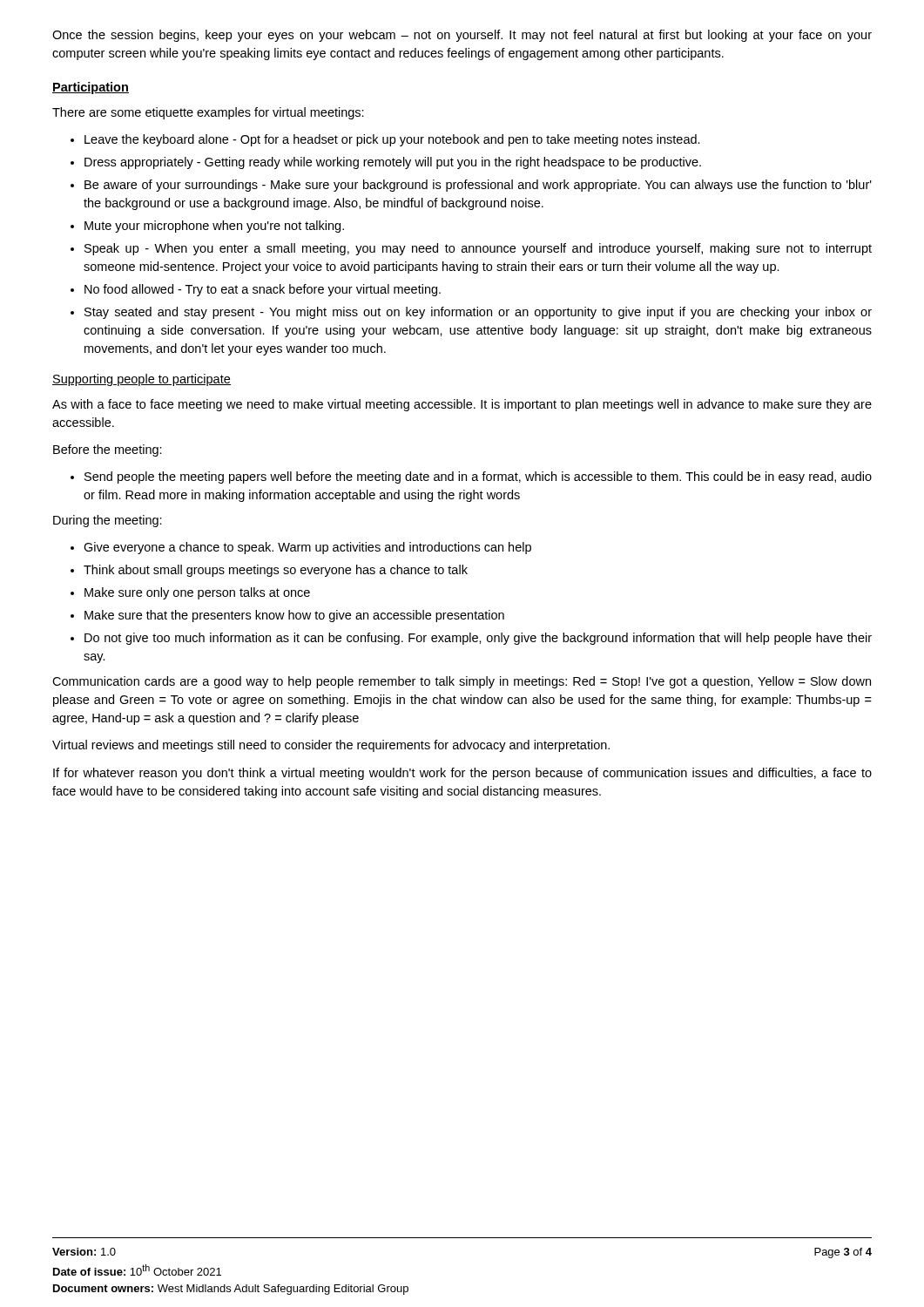
Task: Select the list item that says "Stay seated and stay present - You"
Action: click(x=478, y=331)
